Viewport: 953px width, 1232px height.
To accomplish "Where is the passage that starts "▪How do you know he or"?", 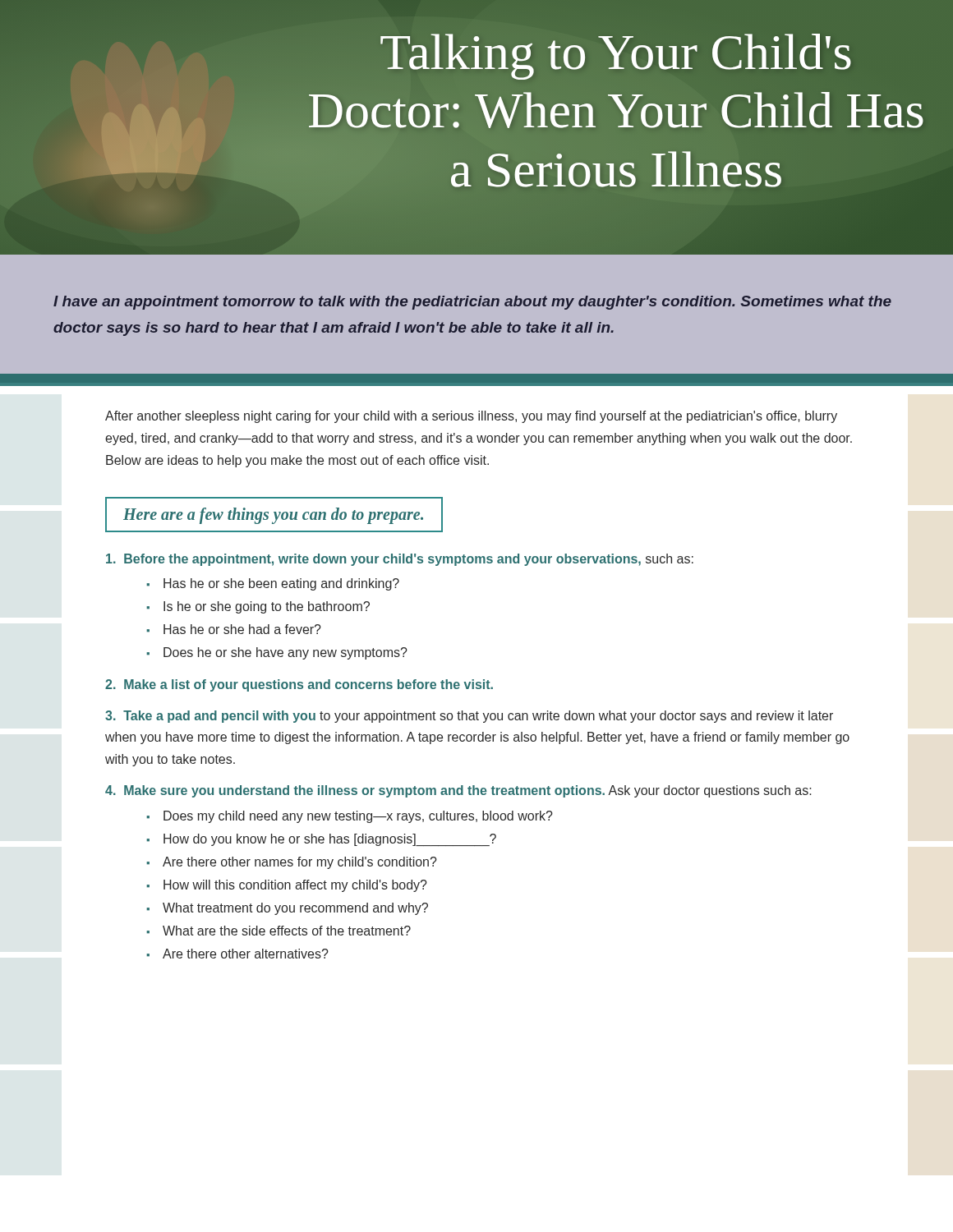I will point(321,840).
